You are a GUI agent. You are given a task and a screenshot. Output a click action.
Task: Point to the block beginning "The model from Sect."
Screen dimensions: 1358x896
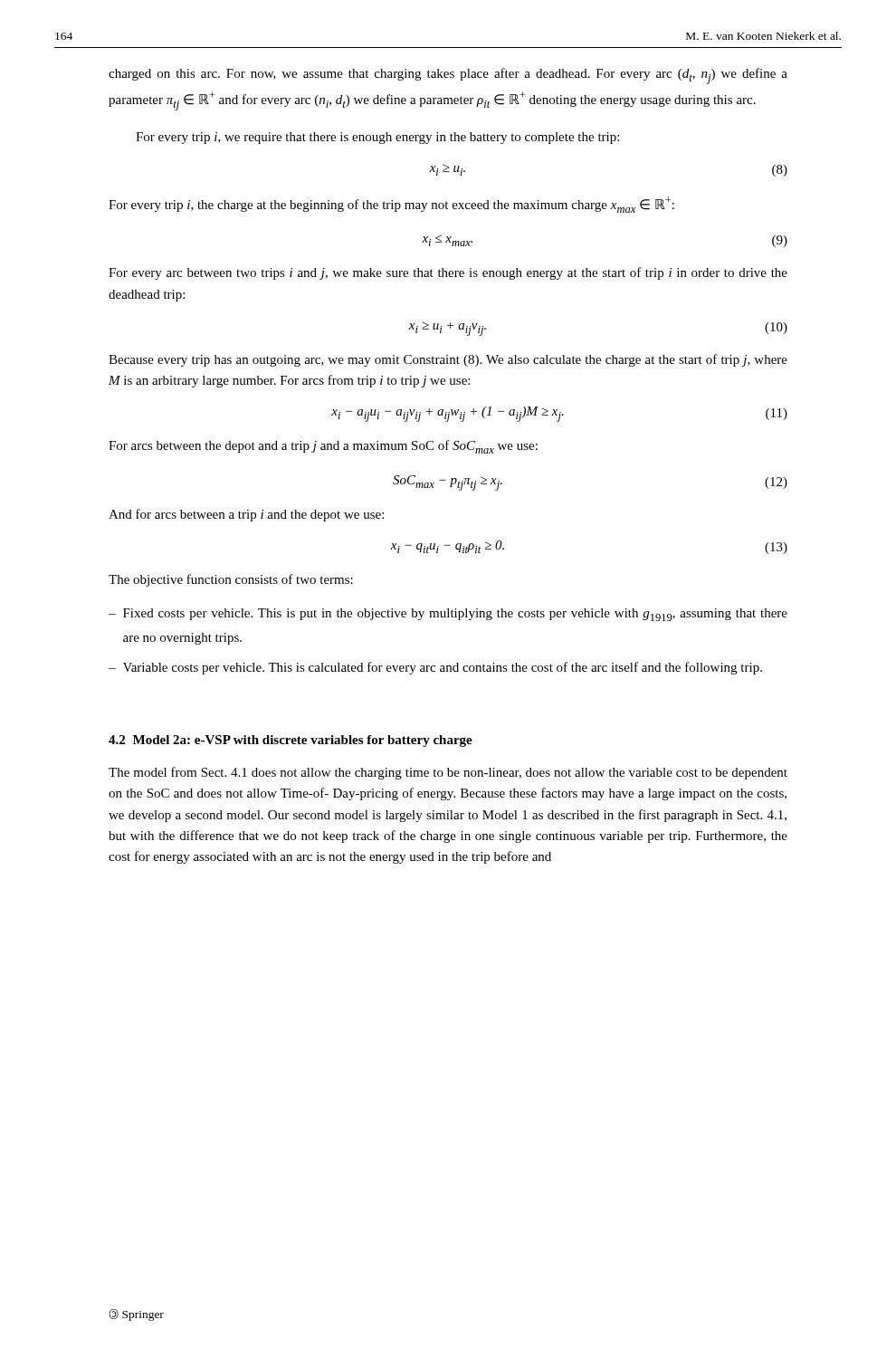click(x=448, y=815)
